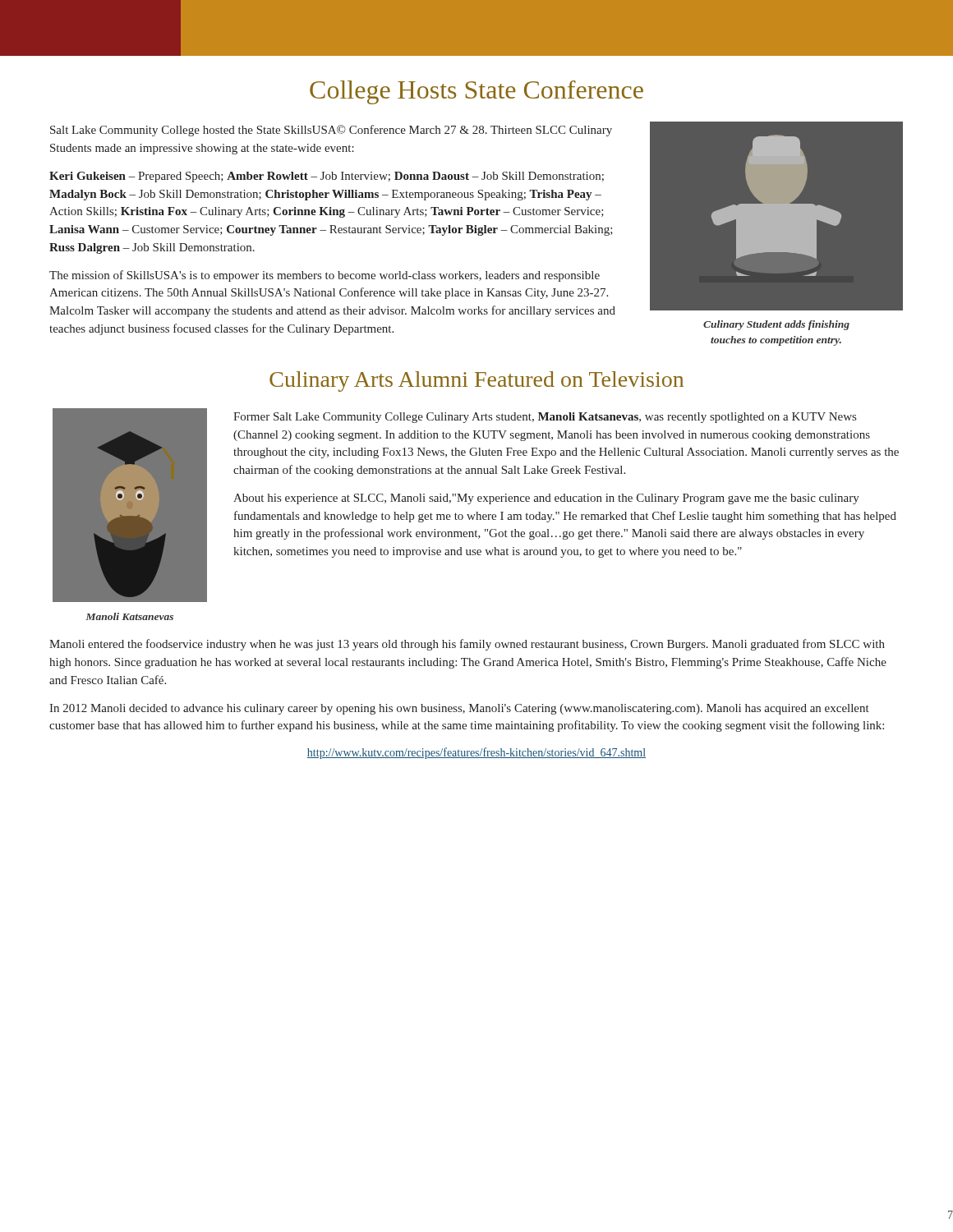953x1232 pixels.
Task: Locate the element starting "About his experience at SLCC, Manoli said,"My experience"
Action: point(569,525)
